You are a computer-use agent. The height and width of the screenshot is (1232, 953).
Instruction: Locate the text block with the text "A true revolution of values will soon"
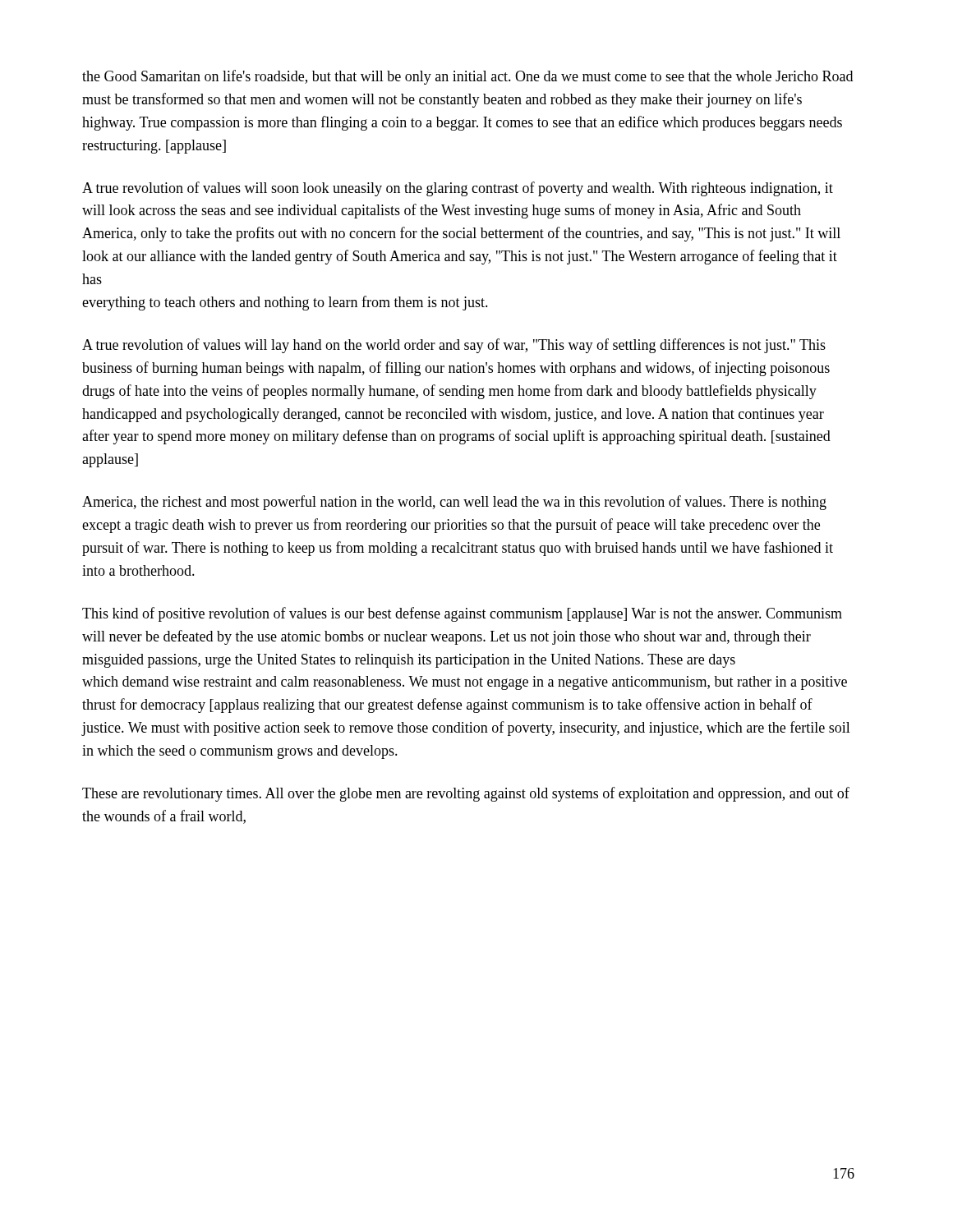[461, 245]
